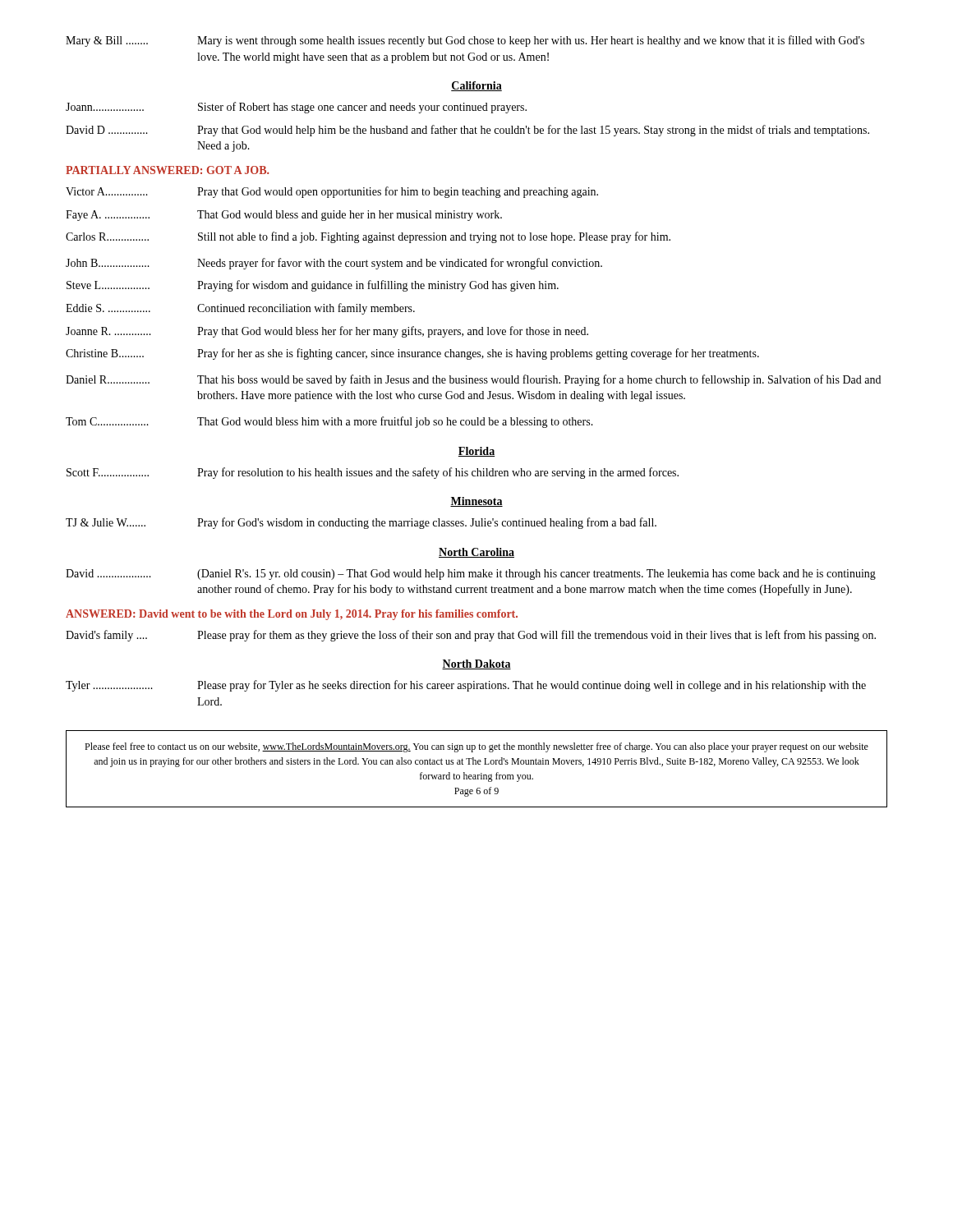Navigate to the passage starting "Eddie S. ..............."
The image size is (953, 1232).
point(240,309)
